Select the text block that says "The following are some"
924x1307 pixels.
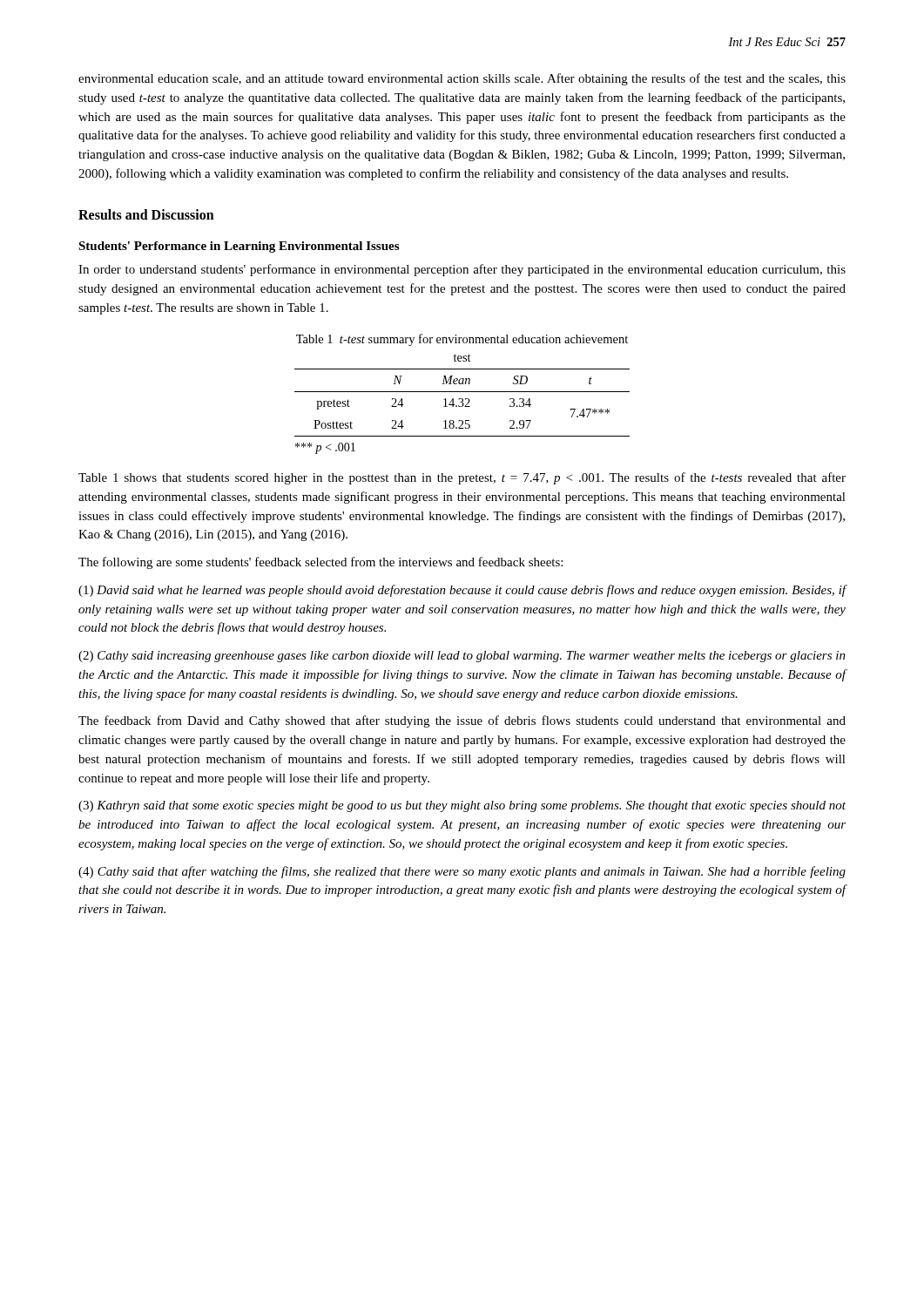(321, 562)
